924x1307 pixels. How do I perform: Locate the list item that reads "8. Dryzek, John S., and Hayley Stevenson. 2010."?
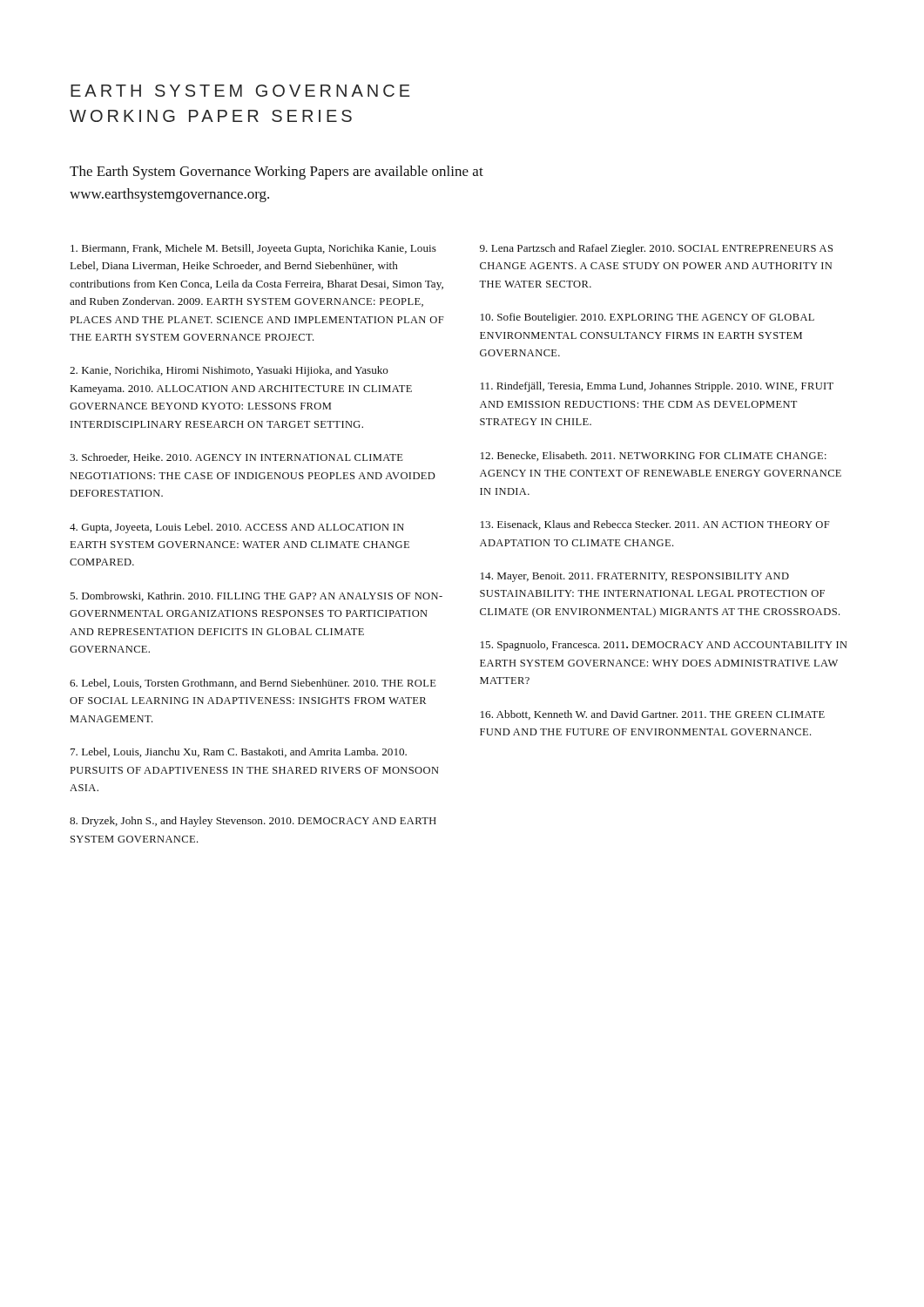253,830
